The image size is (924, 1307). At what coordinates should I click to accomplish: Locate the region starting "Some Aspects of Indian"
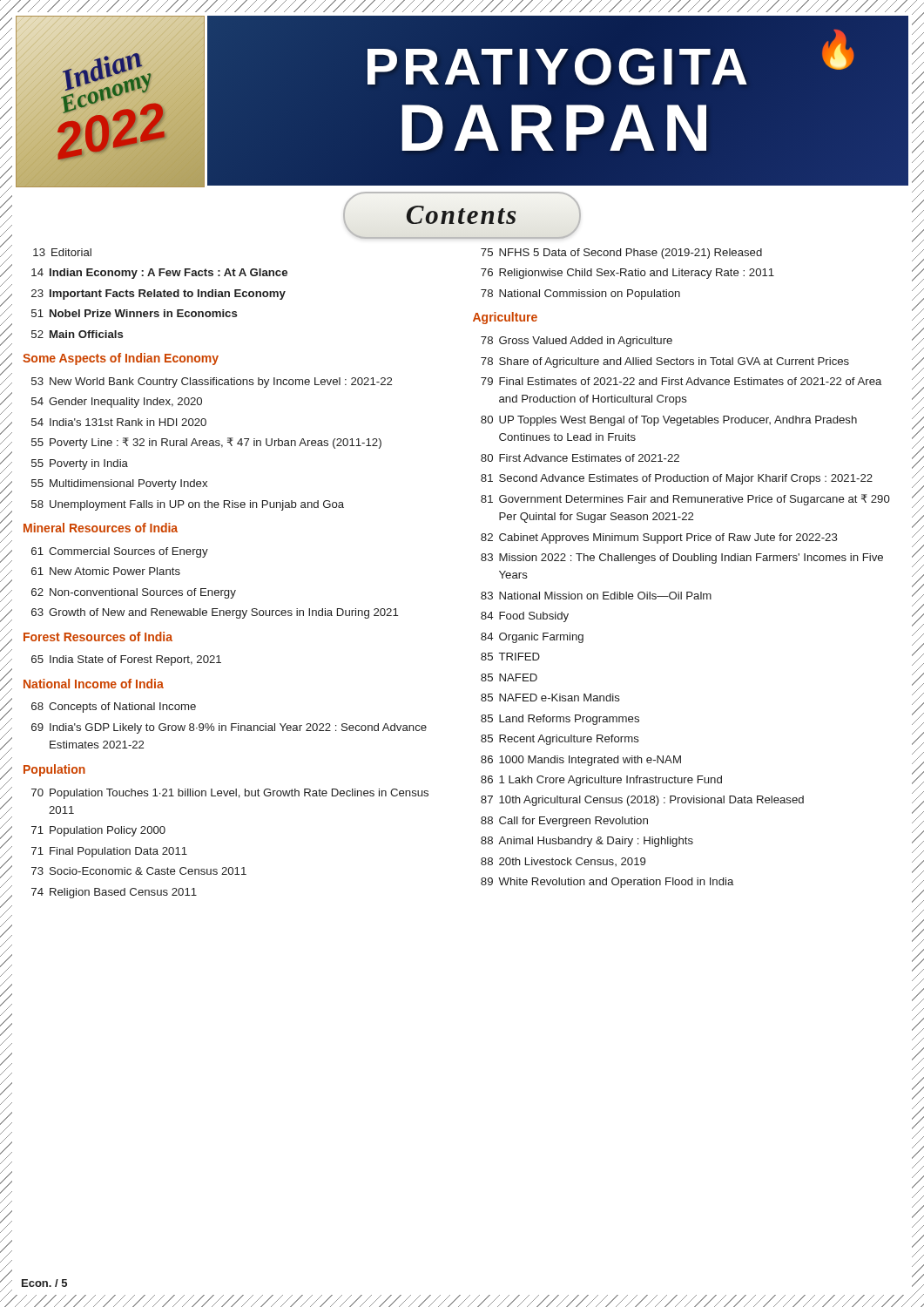coord(121,358)
